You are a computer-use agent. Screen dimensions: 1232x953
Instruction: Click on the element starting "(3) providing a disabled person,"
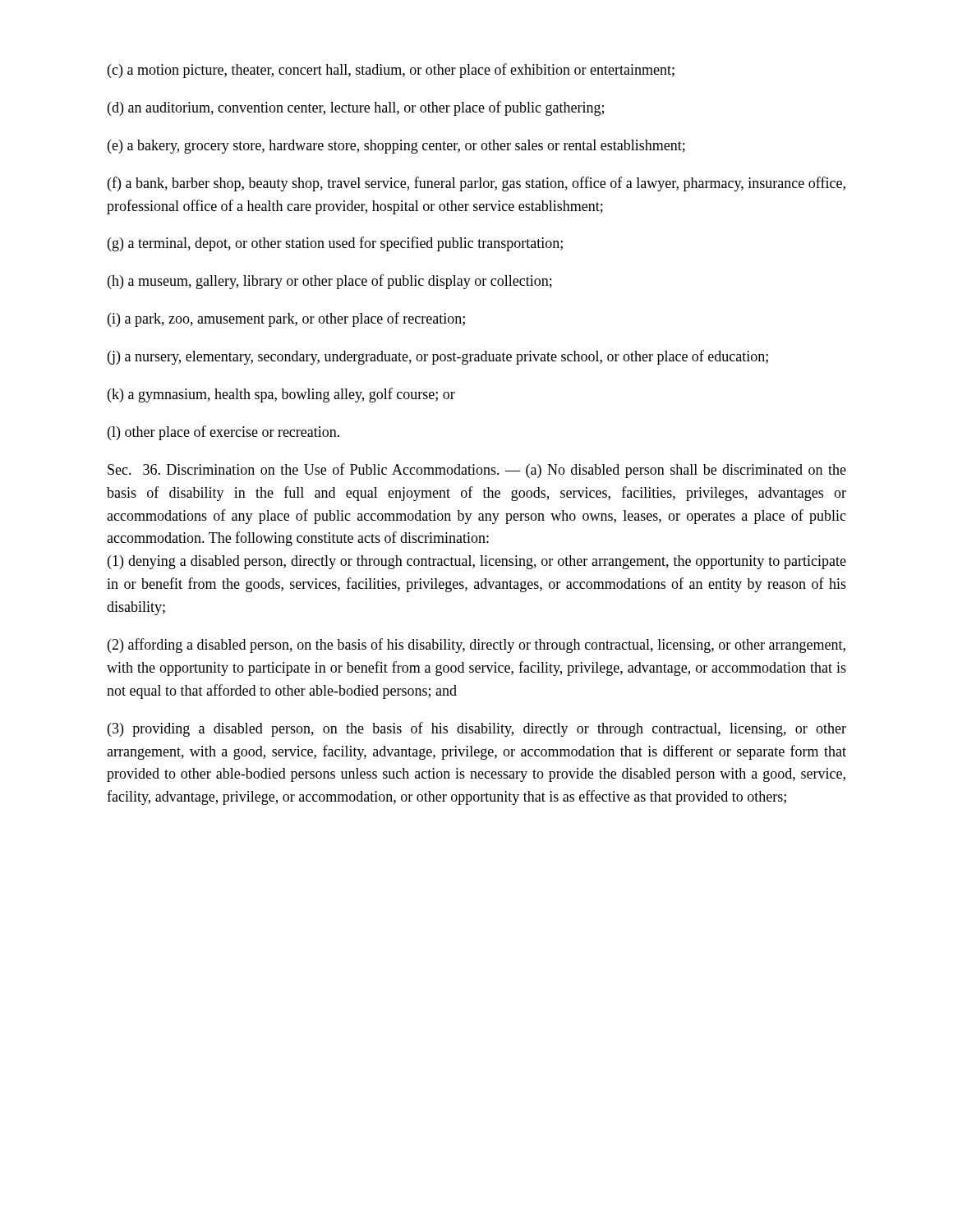pos(476,763)
